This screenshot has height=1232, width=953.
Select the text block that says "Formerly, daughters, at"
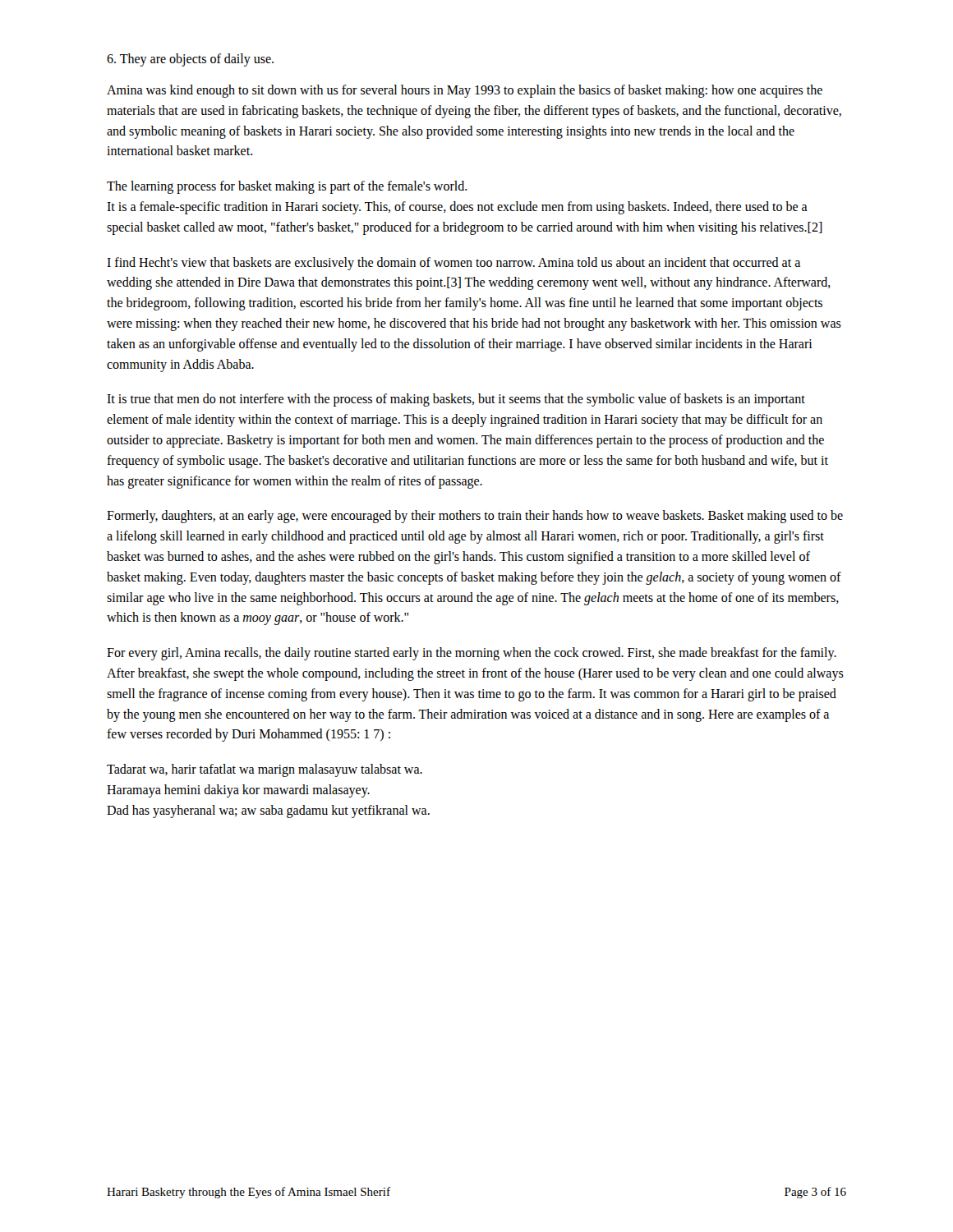(x=475, y=567)
